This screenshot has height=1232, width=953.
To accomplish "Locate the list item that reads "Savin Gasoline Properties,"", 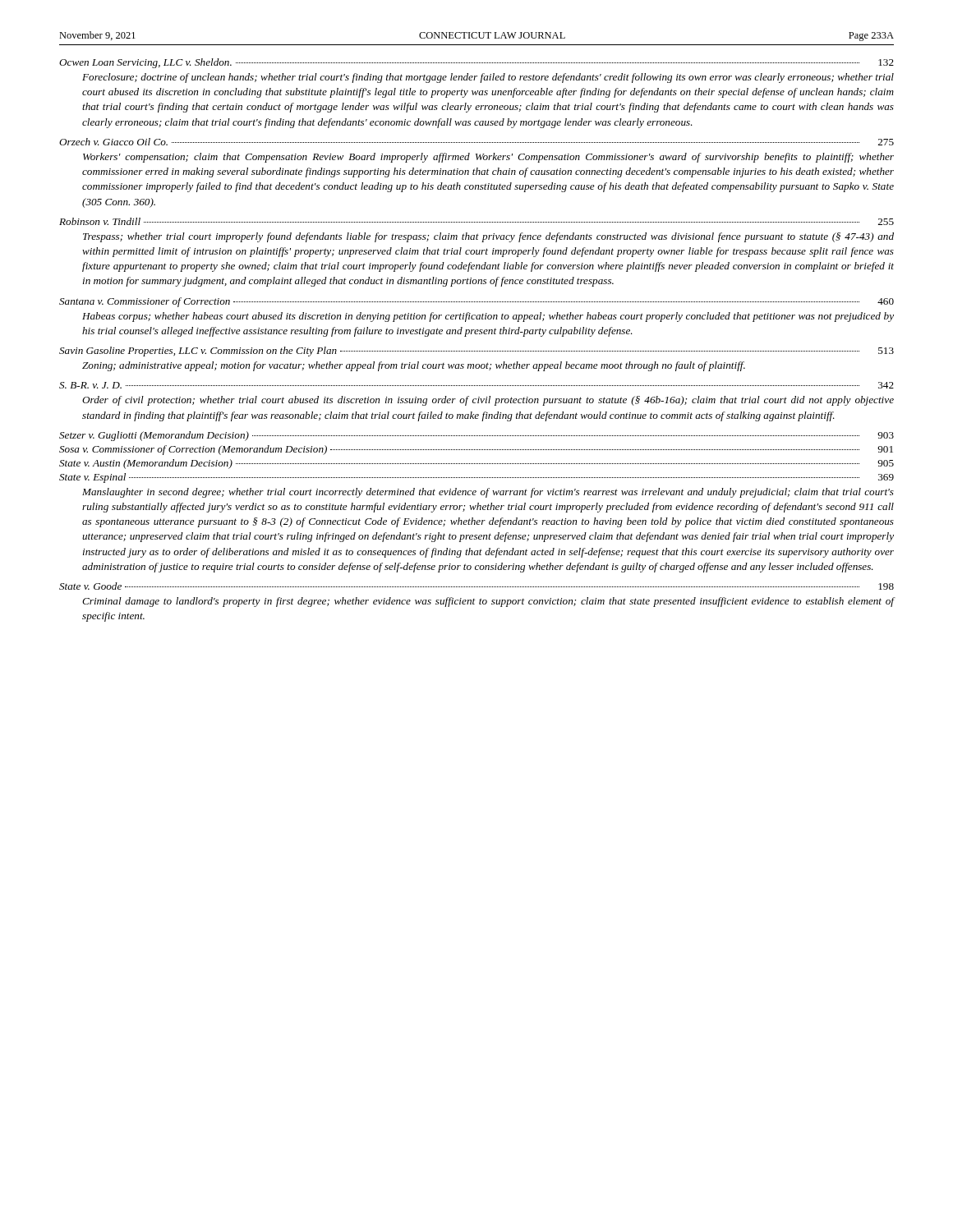I will point(476,359).
